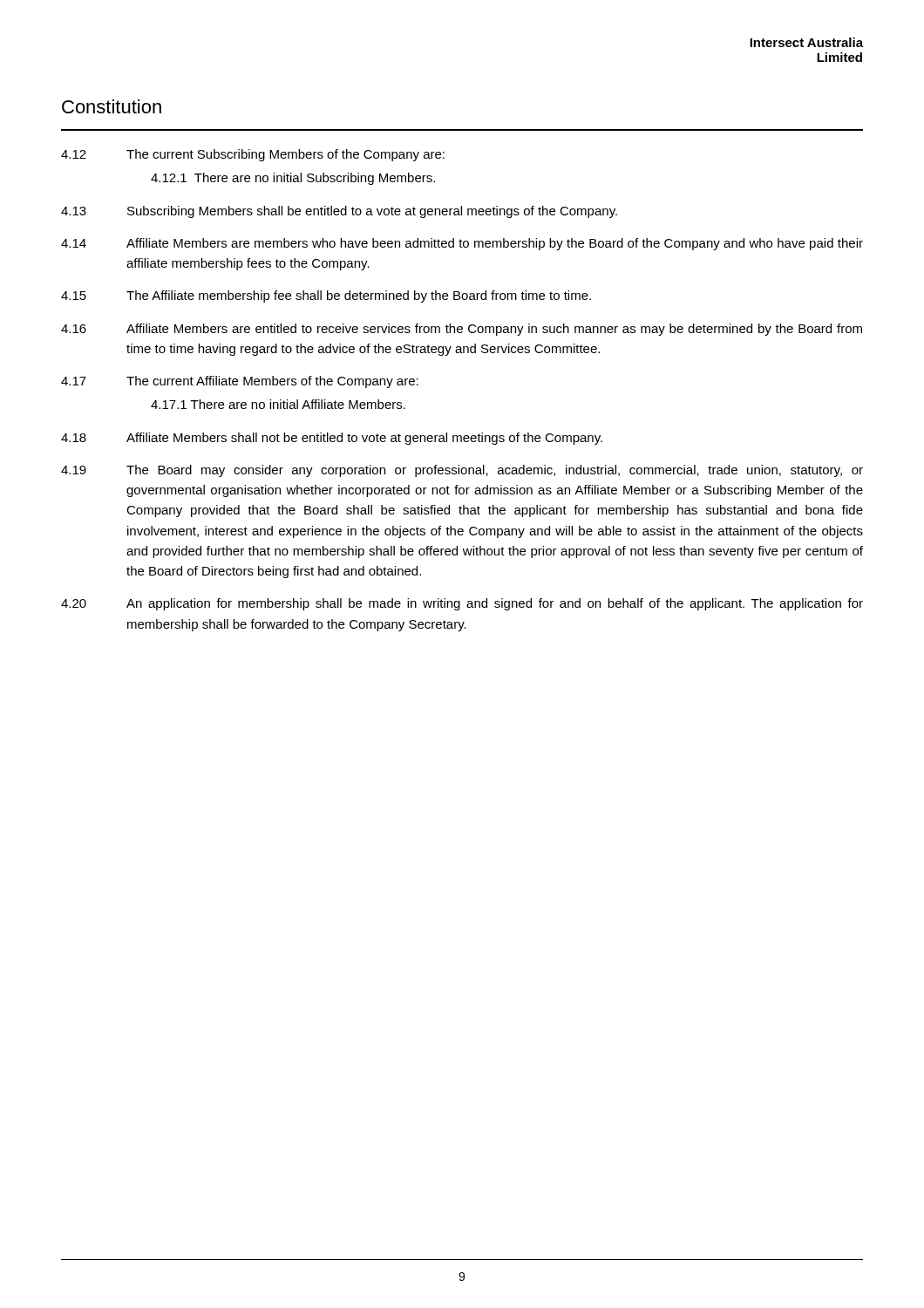This screenshot has height=1308, width=924.
Task: Locate the passage starting "4.15 The Affiliate membership"
Action: point(462,296)
